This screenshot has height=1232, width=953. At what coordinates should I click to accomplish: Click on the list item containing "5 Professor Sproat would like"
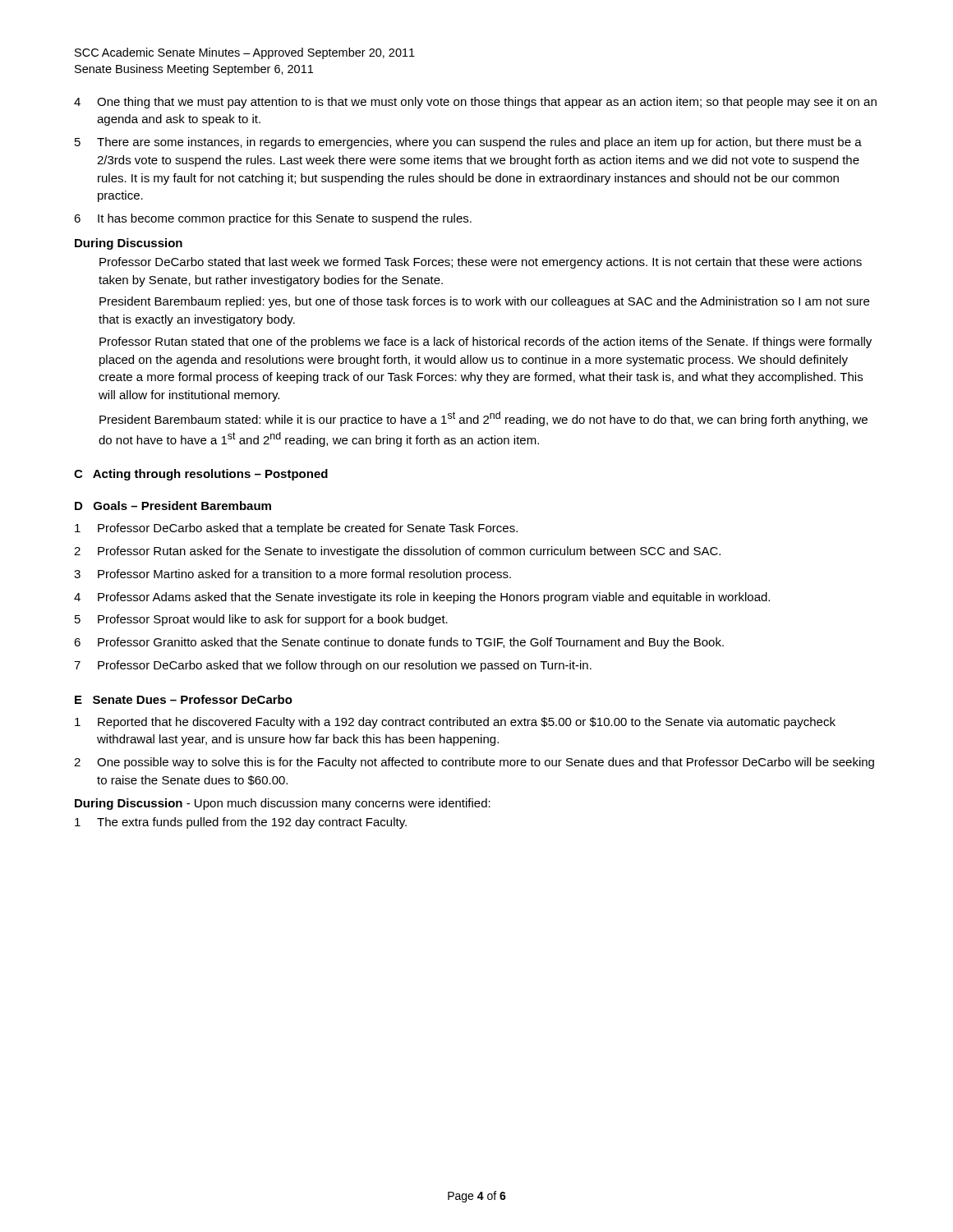click(261, 620)
